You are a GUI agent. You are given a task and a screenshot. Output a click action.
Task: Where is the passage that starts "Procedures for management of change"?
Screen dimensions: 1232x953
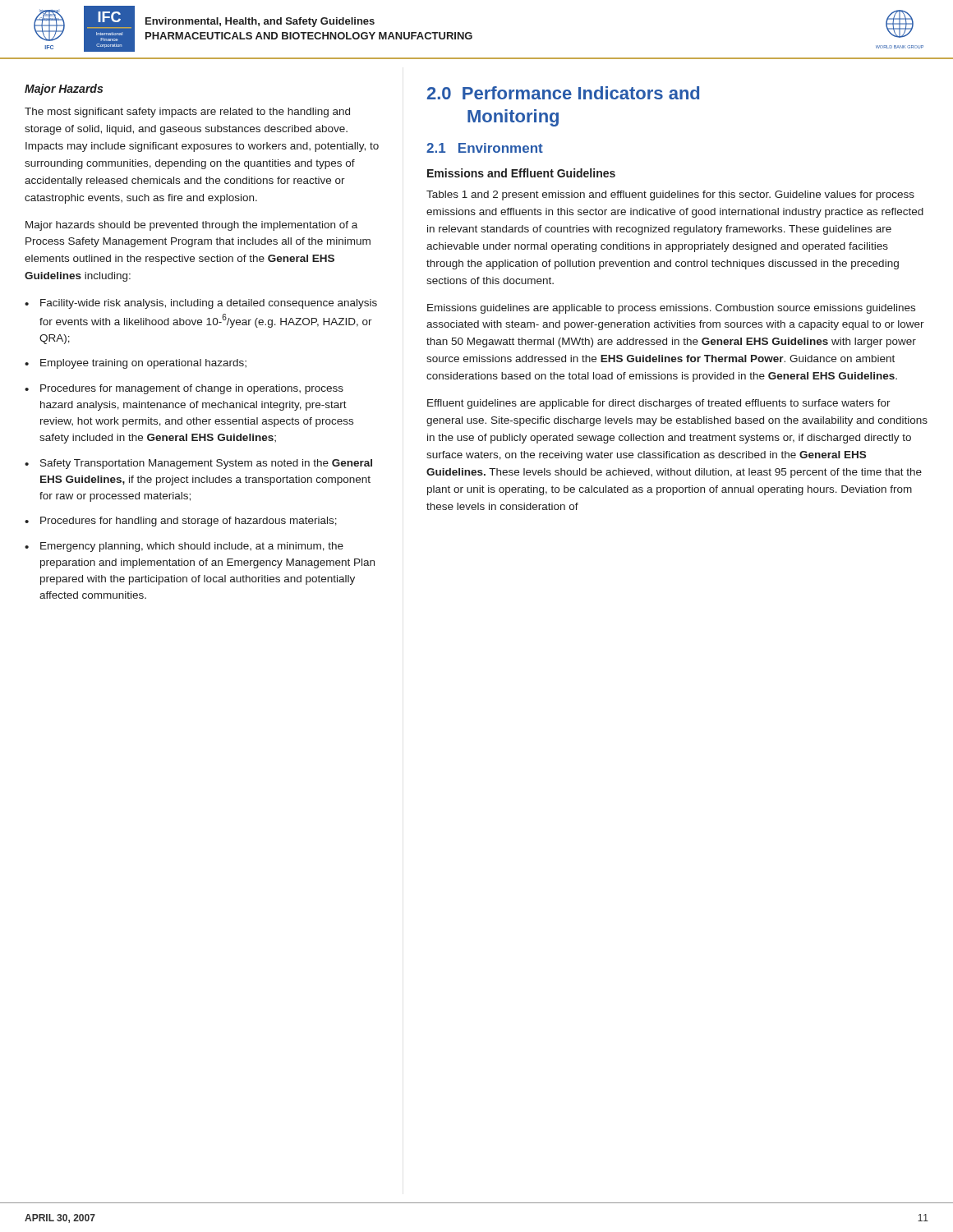[x=197, y=413]
